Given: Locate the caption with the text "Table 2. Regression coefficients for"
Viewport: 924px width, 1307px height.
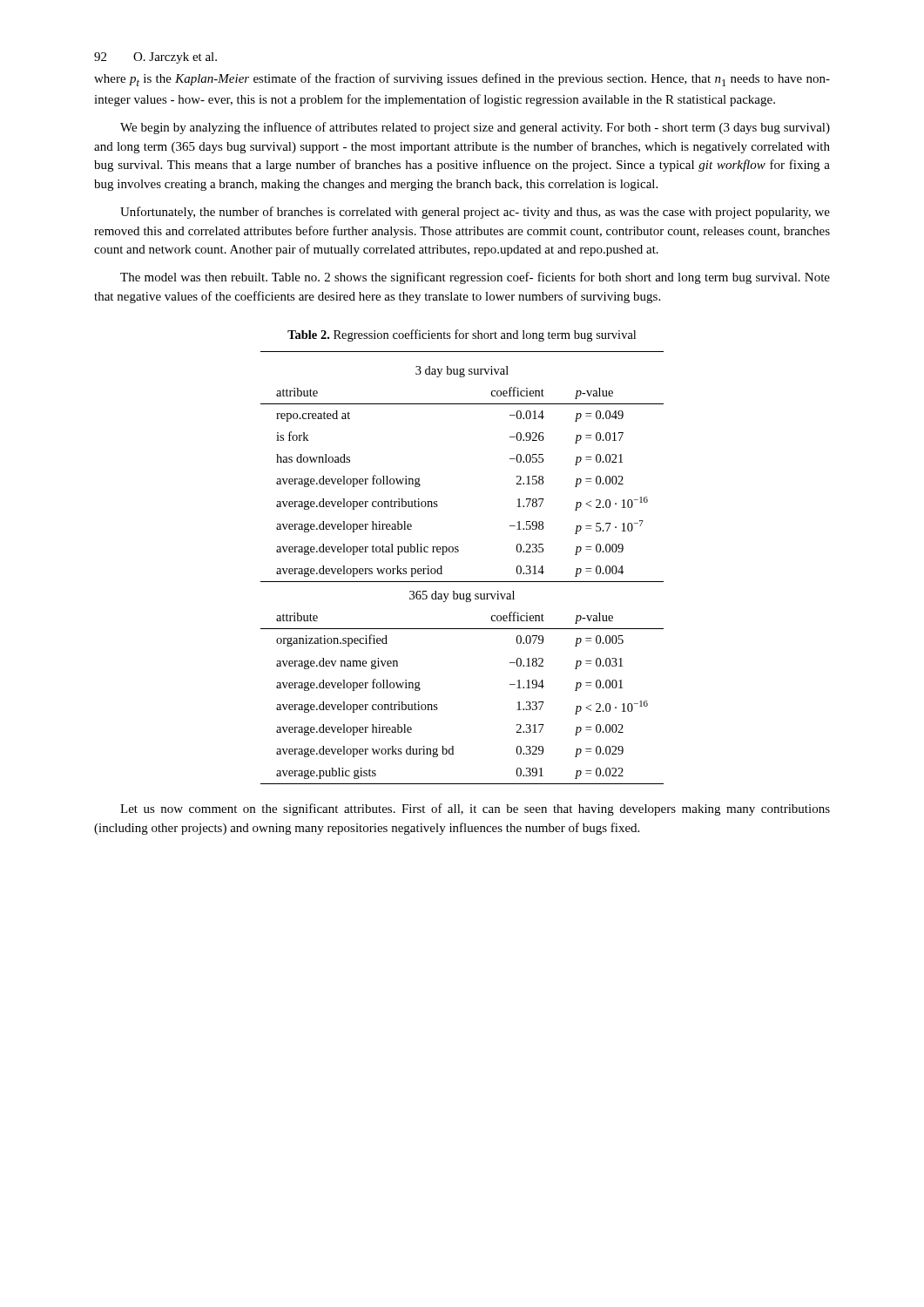Looking at the screenshot, I should 462,334.
